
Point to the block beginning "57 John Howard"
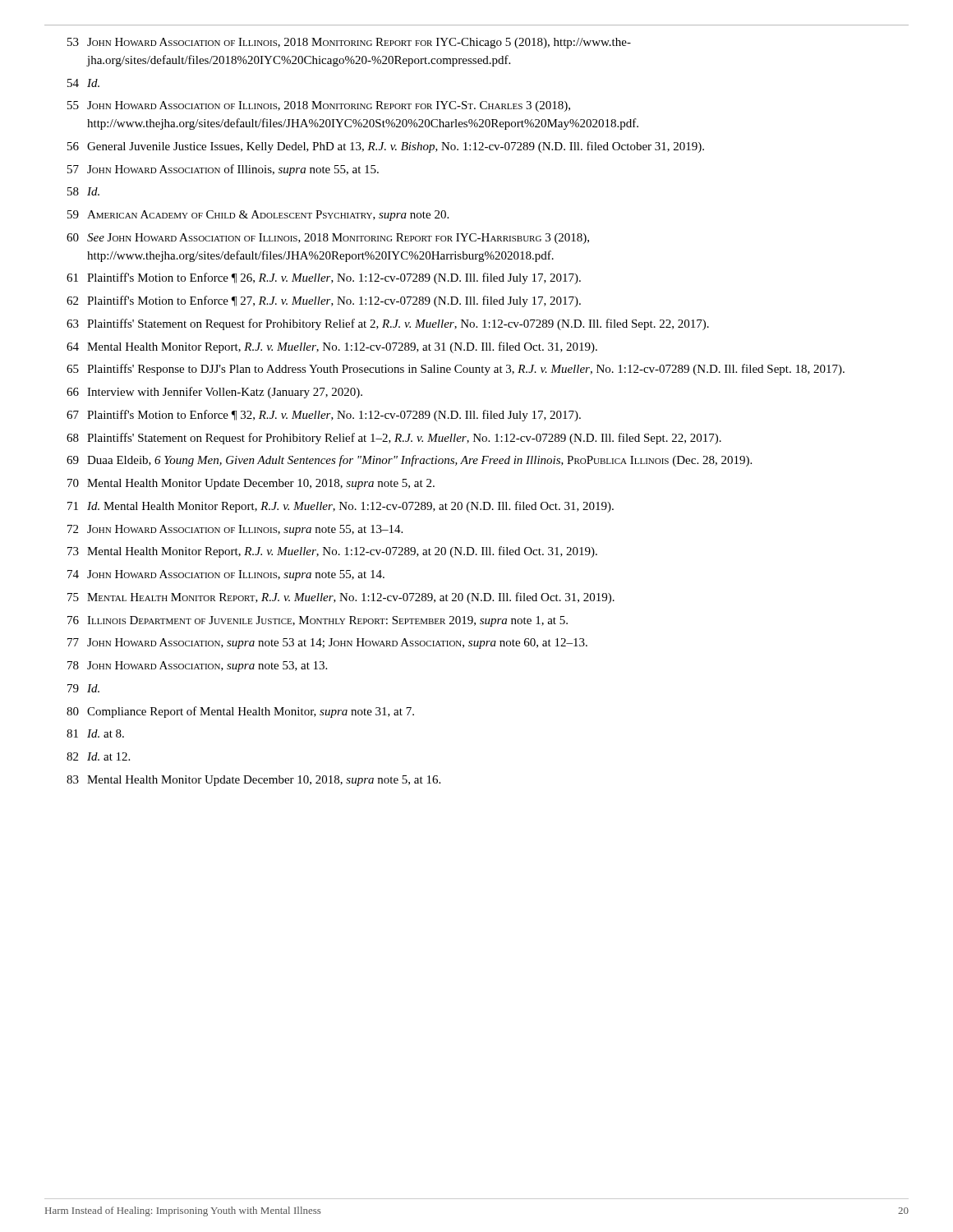[x=223, y=170]
